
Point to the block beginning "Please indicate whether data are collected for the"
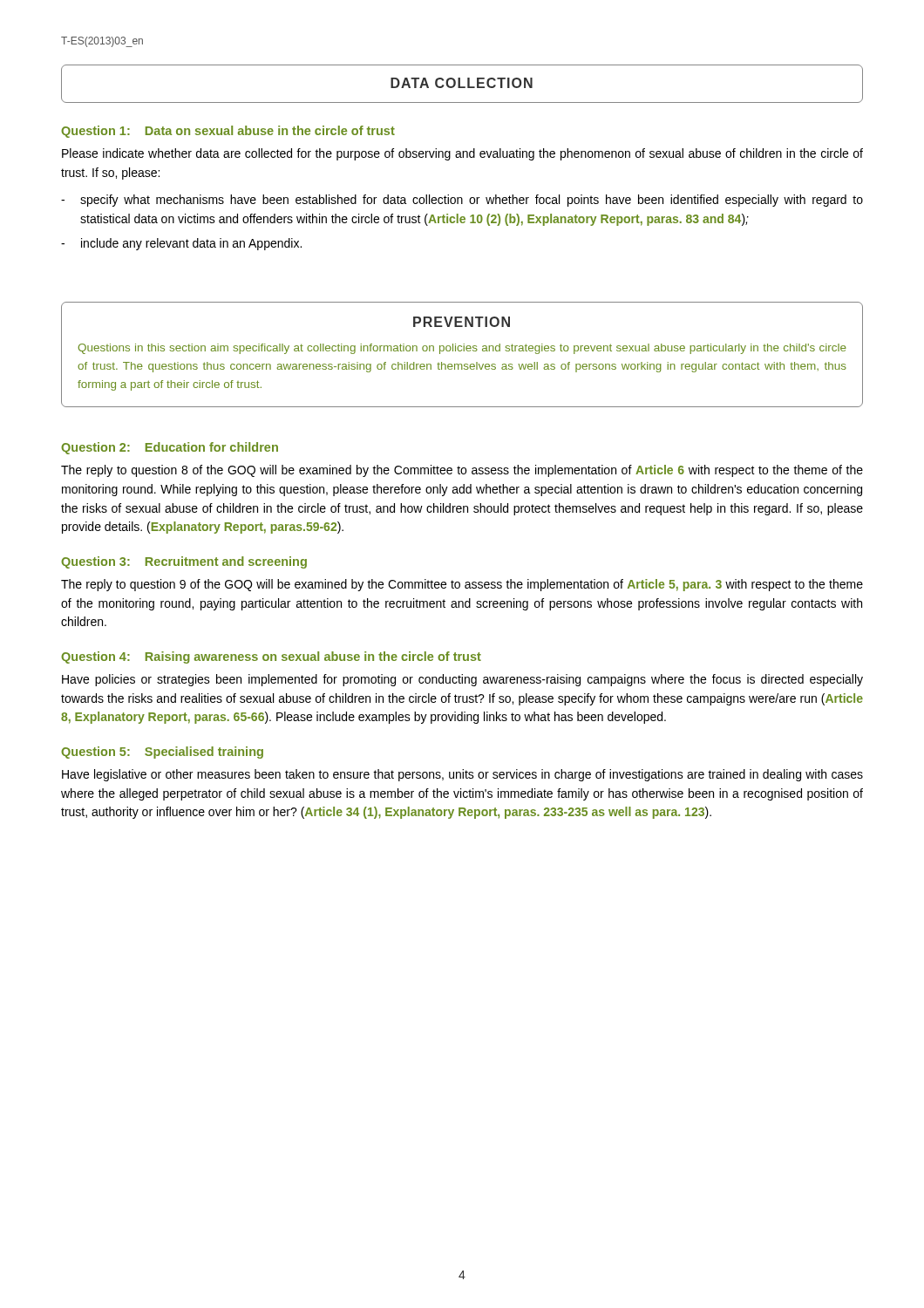pyautogui.click(x=462, y=163)
